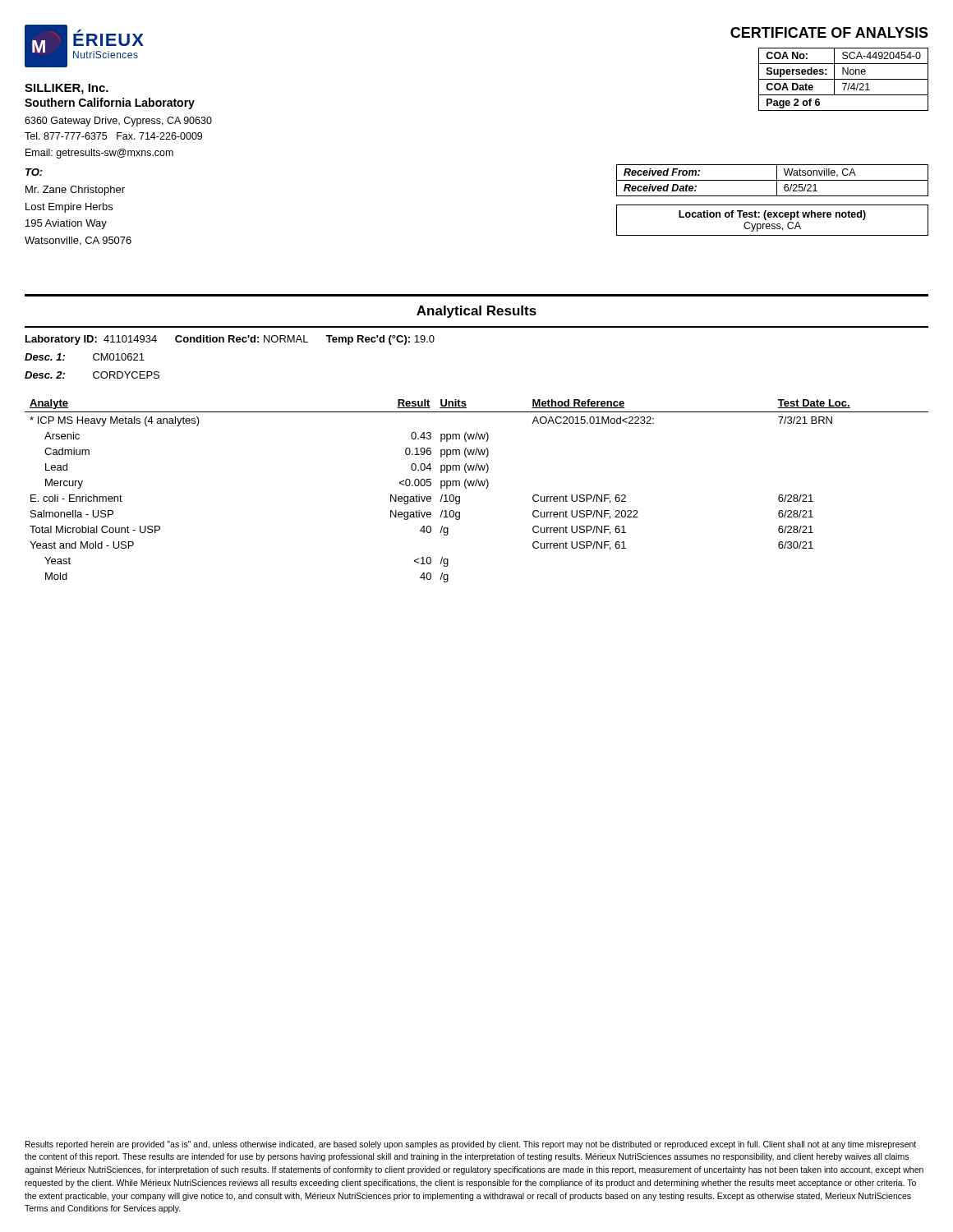Locate the table with the text "Received Date:"
This screenshot has width=953, height=1232.
click(x=772, y=200)
